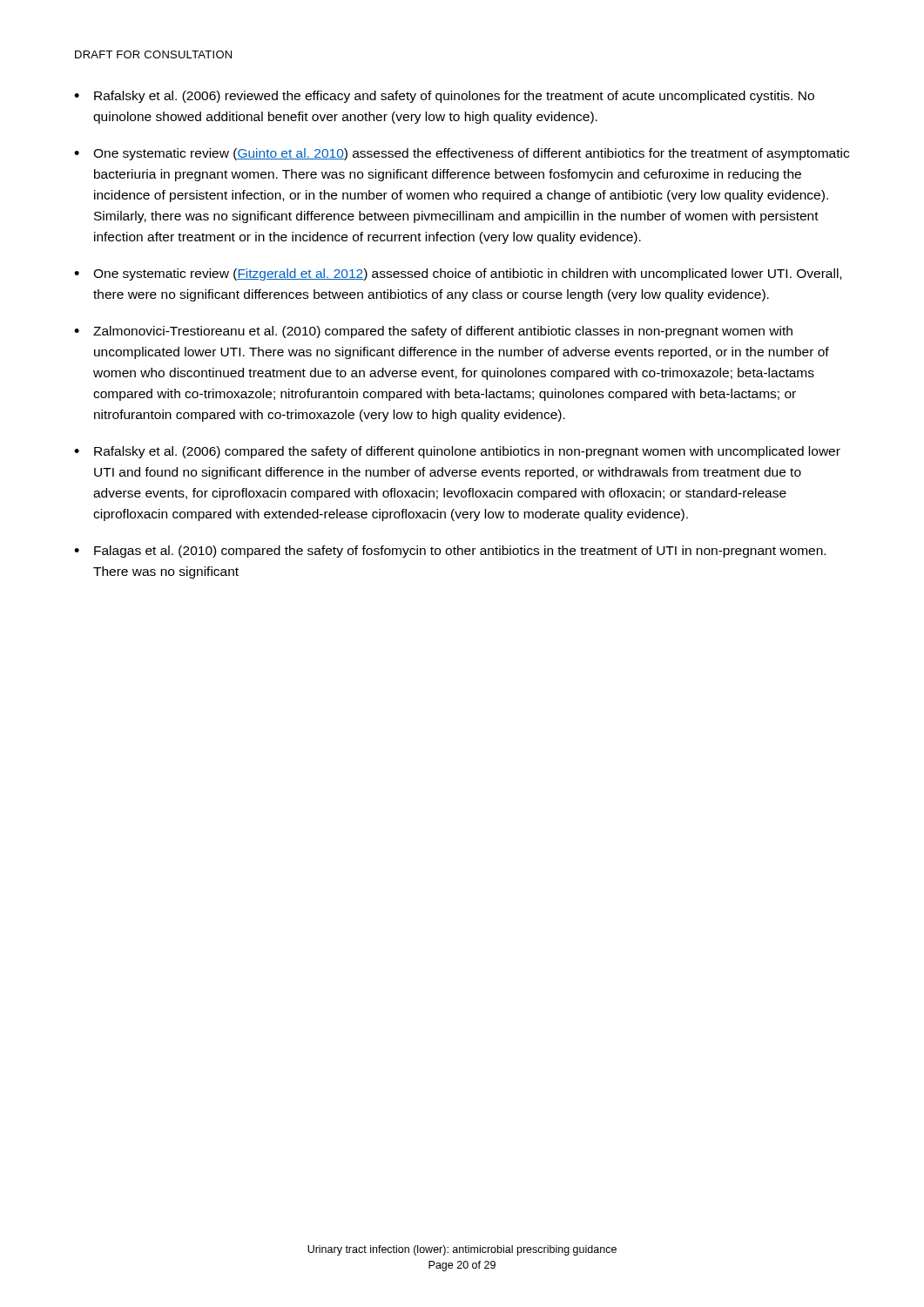
Task: Find the list item that reads "• Falagas et al. (2010) compared the"
Action: click(x=462, y=561)
